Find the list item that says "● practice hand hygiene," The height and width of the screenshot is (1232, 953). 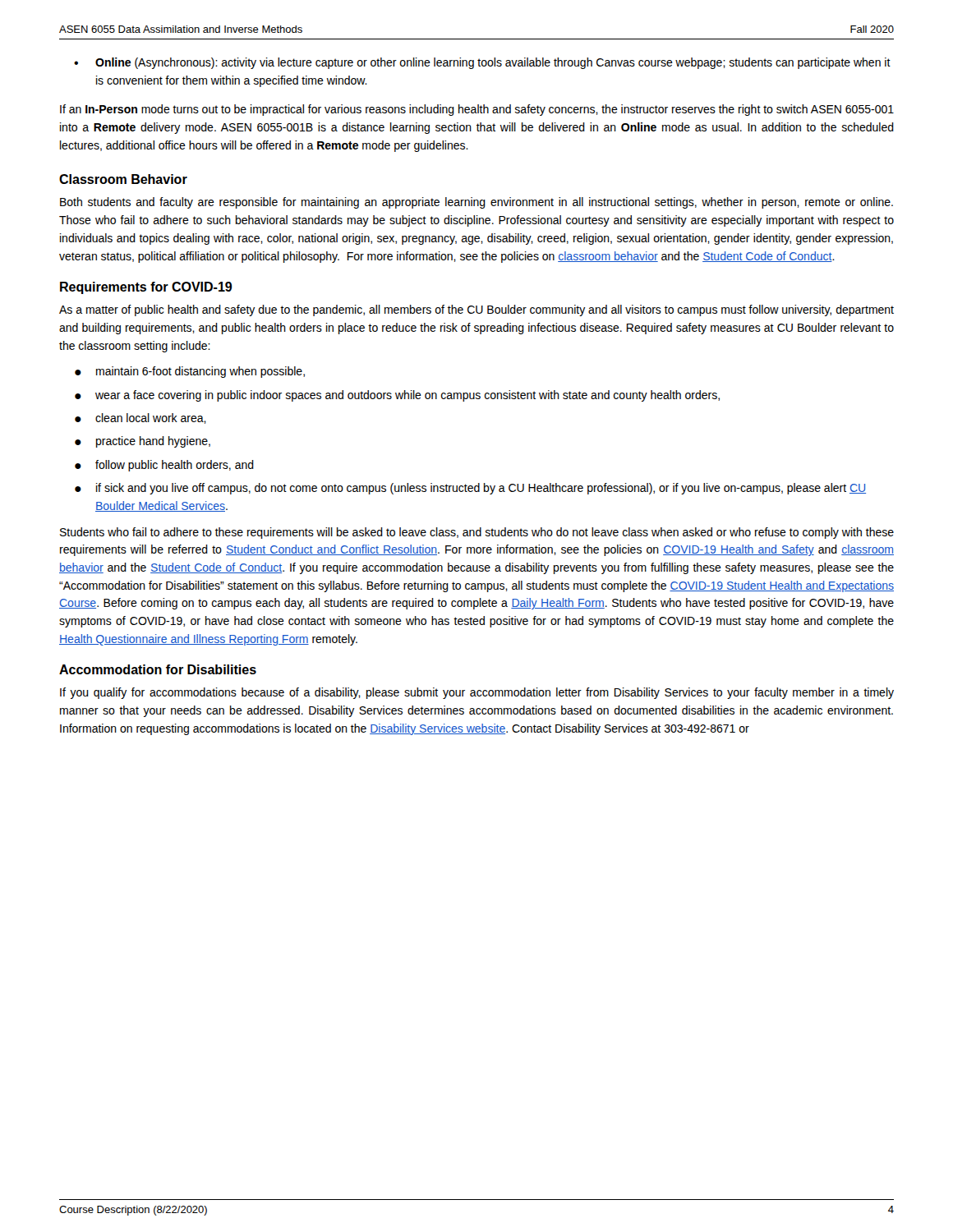click(x=143, y=442)
